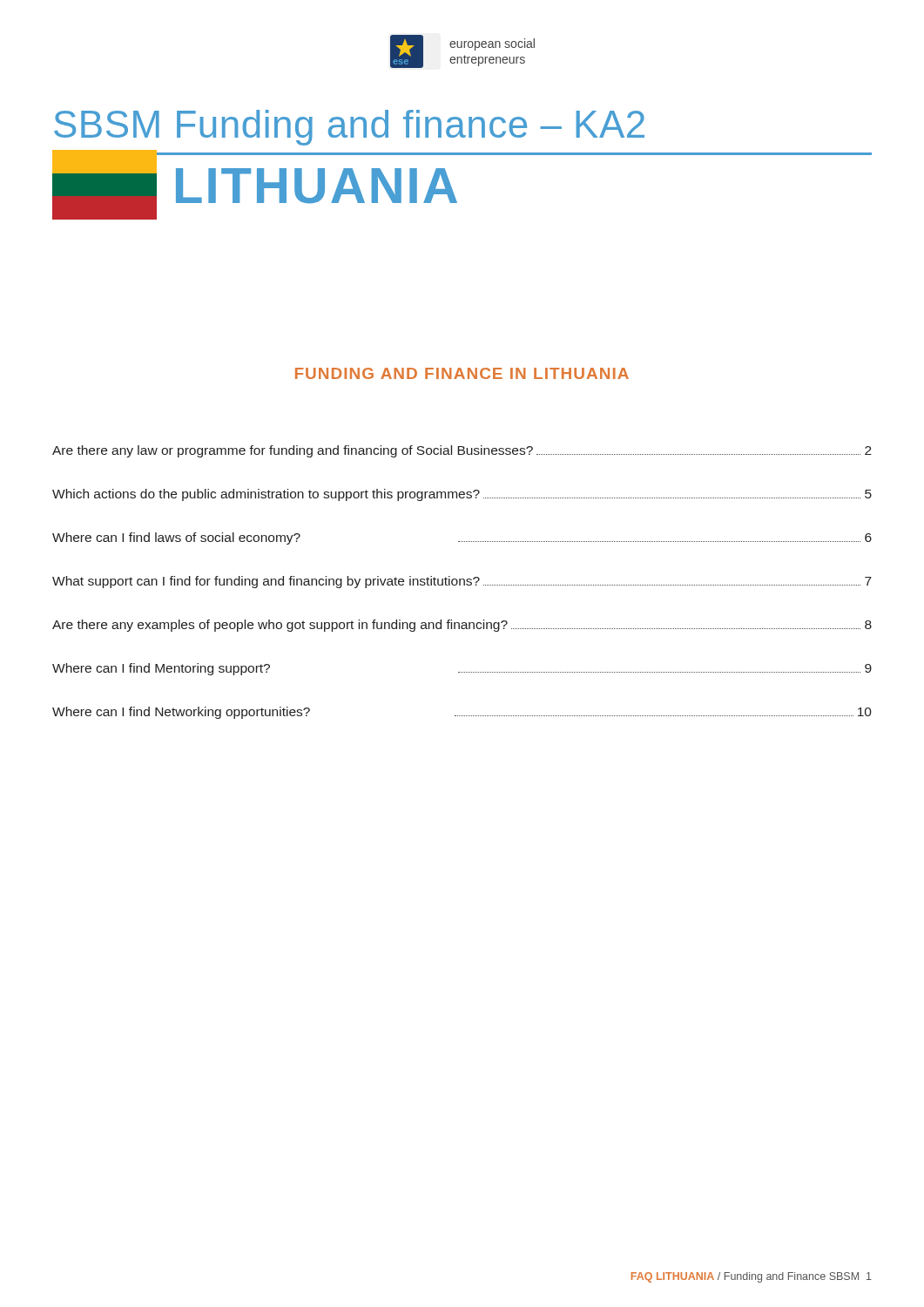Locate the title that opens with "SBSM Funding and"
Screen dimensions: 1307x924
(x=462, y=129)
